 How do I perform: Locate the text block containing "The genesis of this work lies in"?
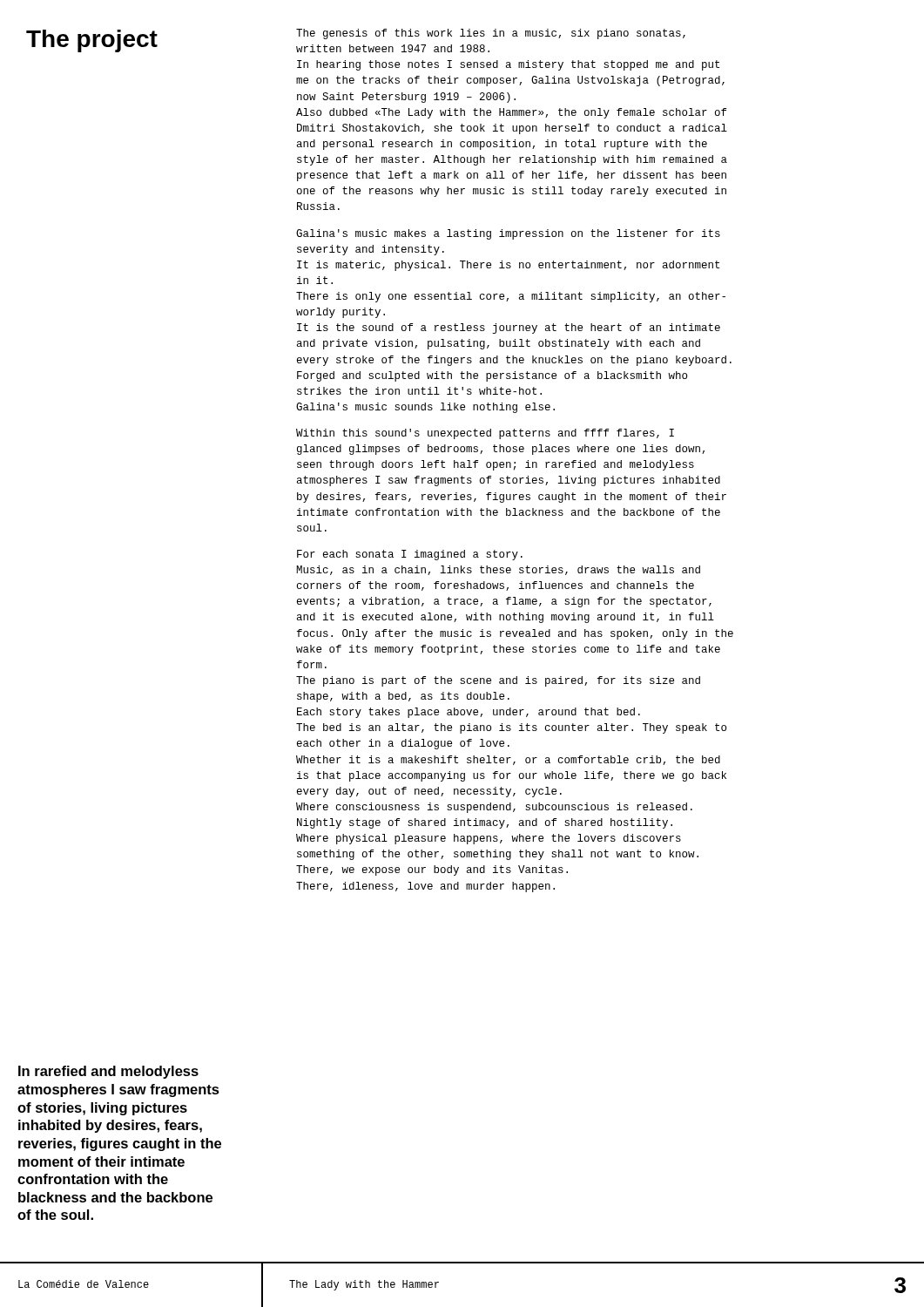coord(597,460)
